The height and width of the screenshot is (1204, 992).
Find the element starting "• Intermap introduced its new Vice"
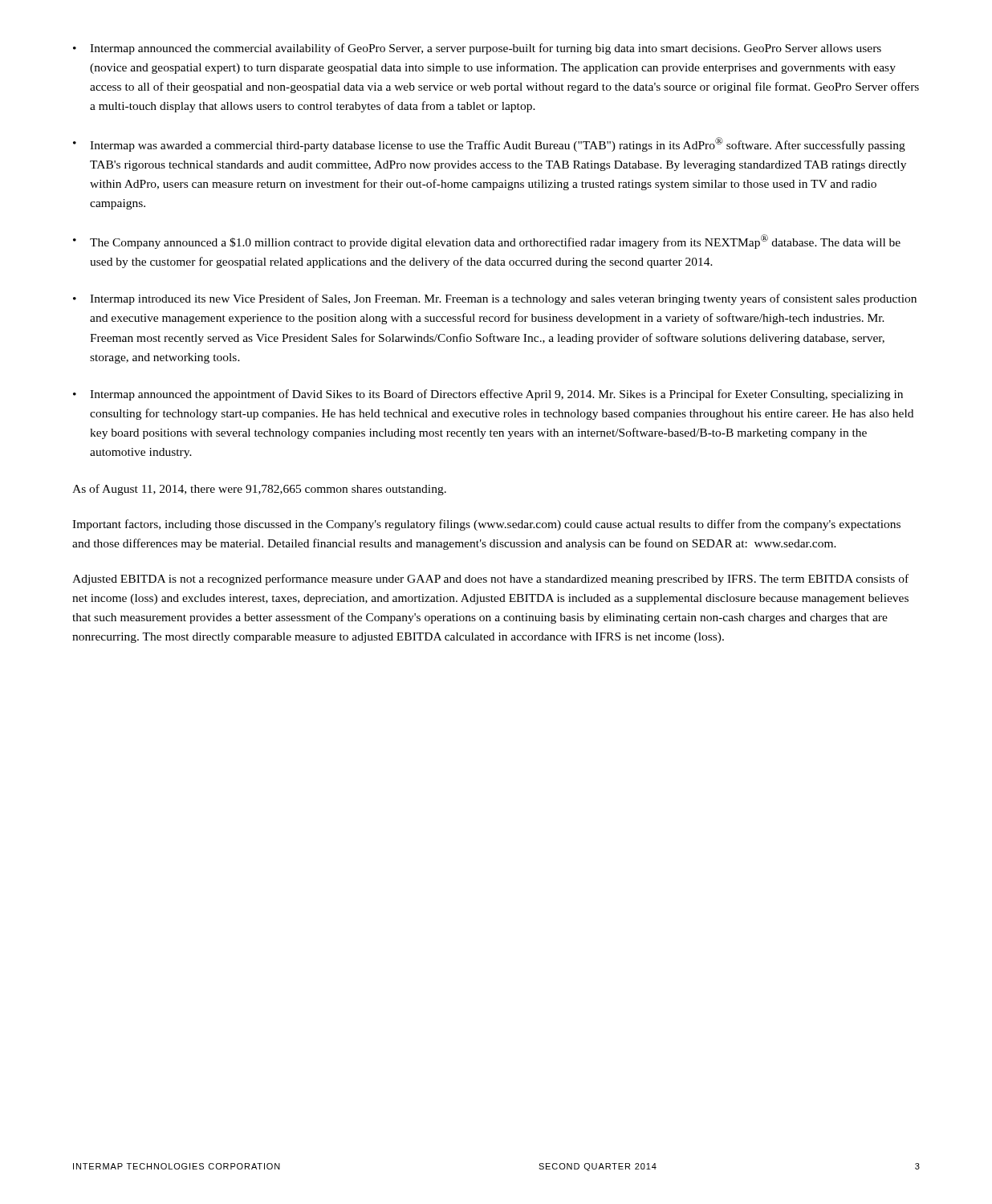point(496,328)
